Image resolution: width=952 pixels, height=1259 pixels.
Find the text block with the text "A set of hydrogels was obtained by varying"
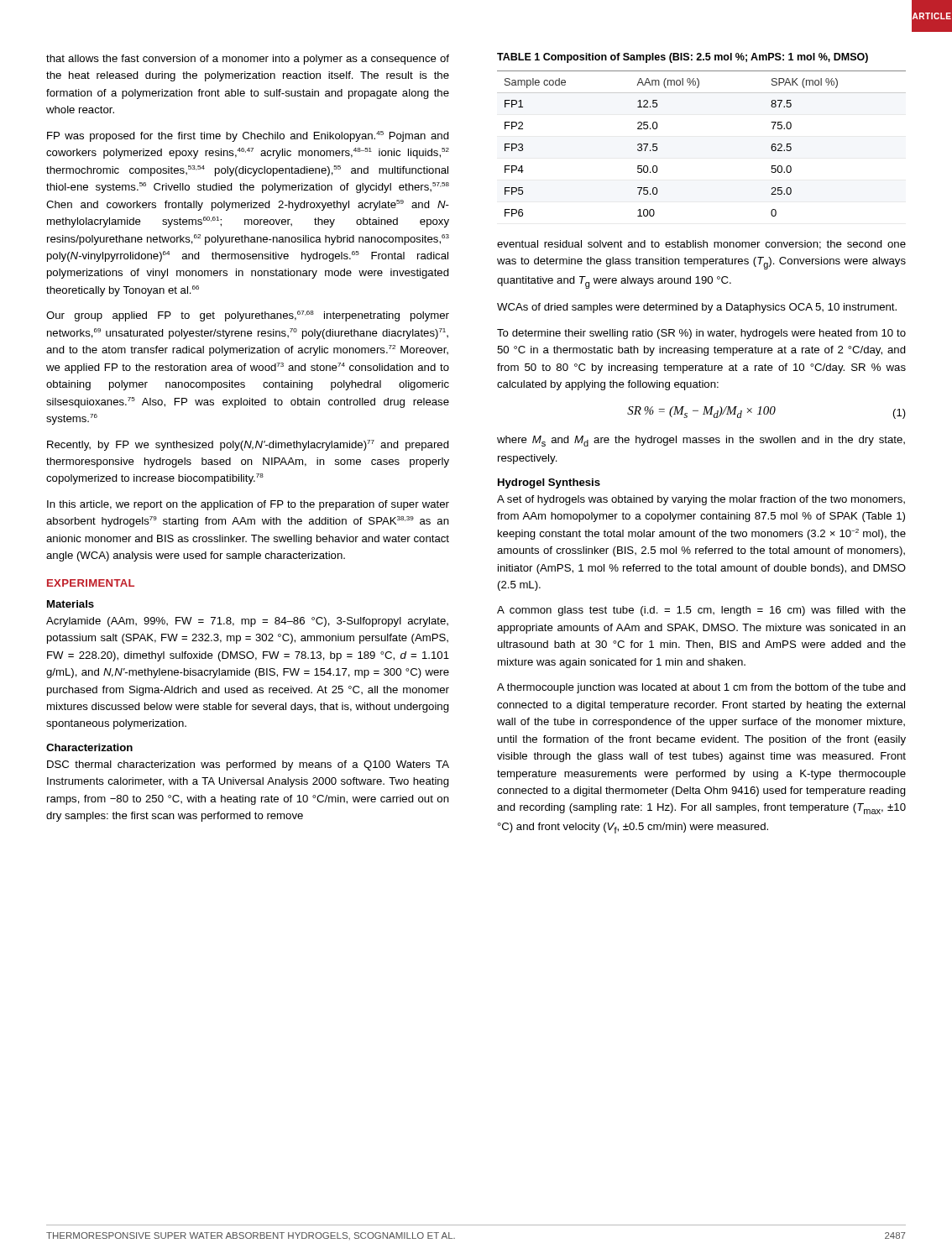coord(701,542)
